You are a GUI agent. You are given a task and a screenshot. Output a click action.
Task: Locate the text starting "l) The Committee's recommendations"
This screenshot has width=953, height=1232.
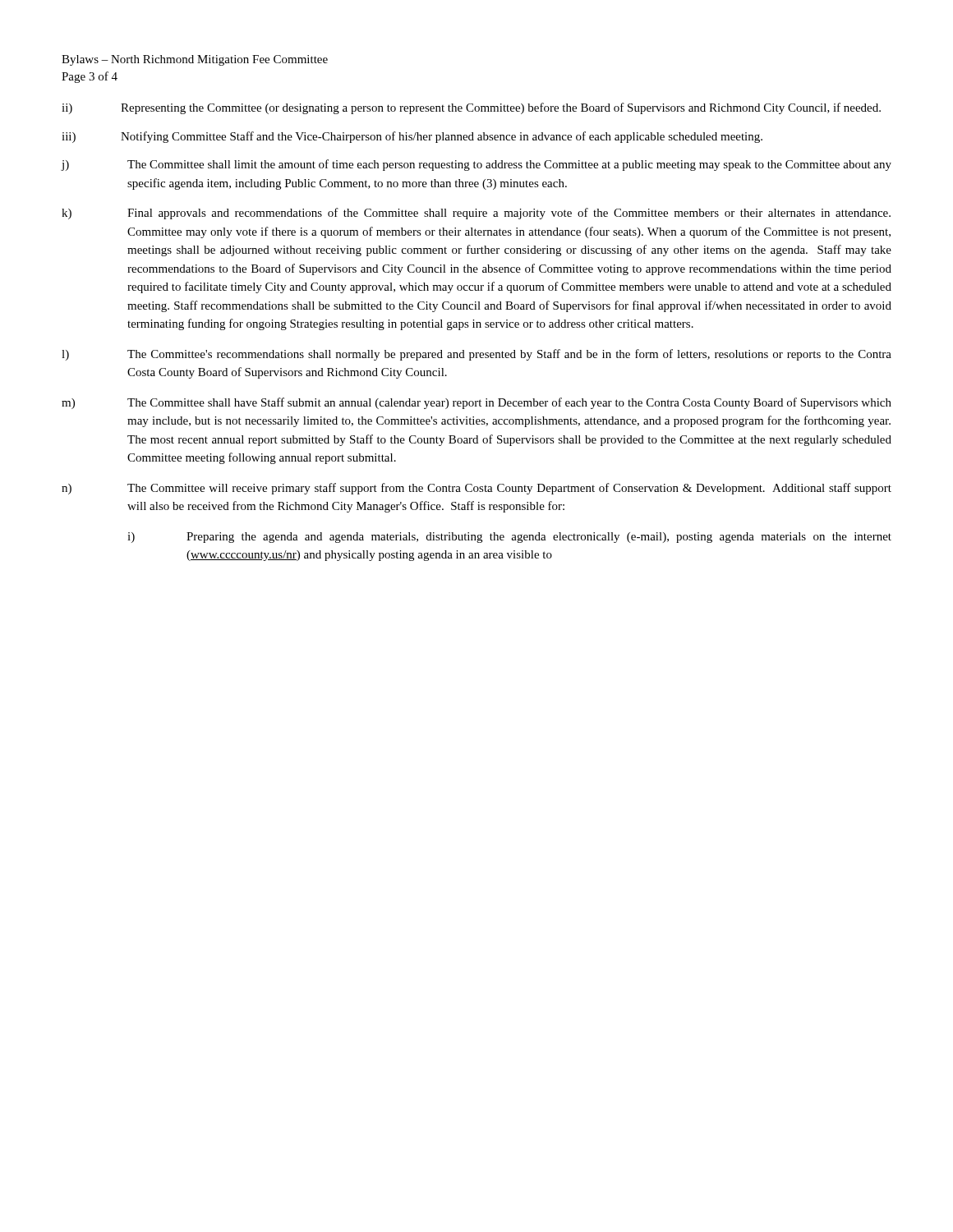click(476, 363)
